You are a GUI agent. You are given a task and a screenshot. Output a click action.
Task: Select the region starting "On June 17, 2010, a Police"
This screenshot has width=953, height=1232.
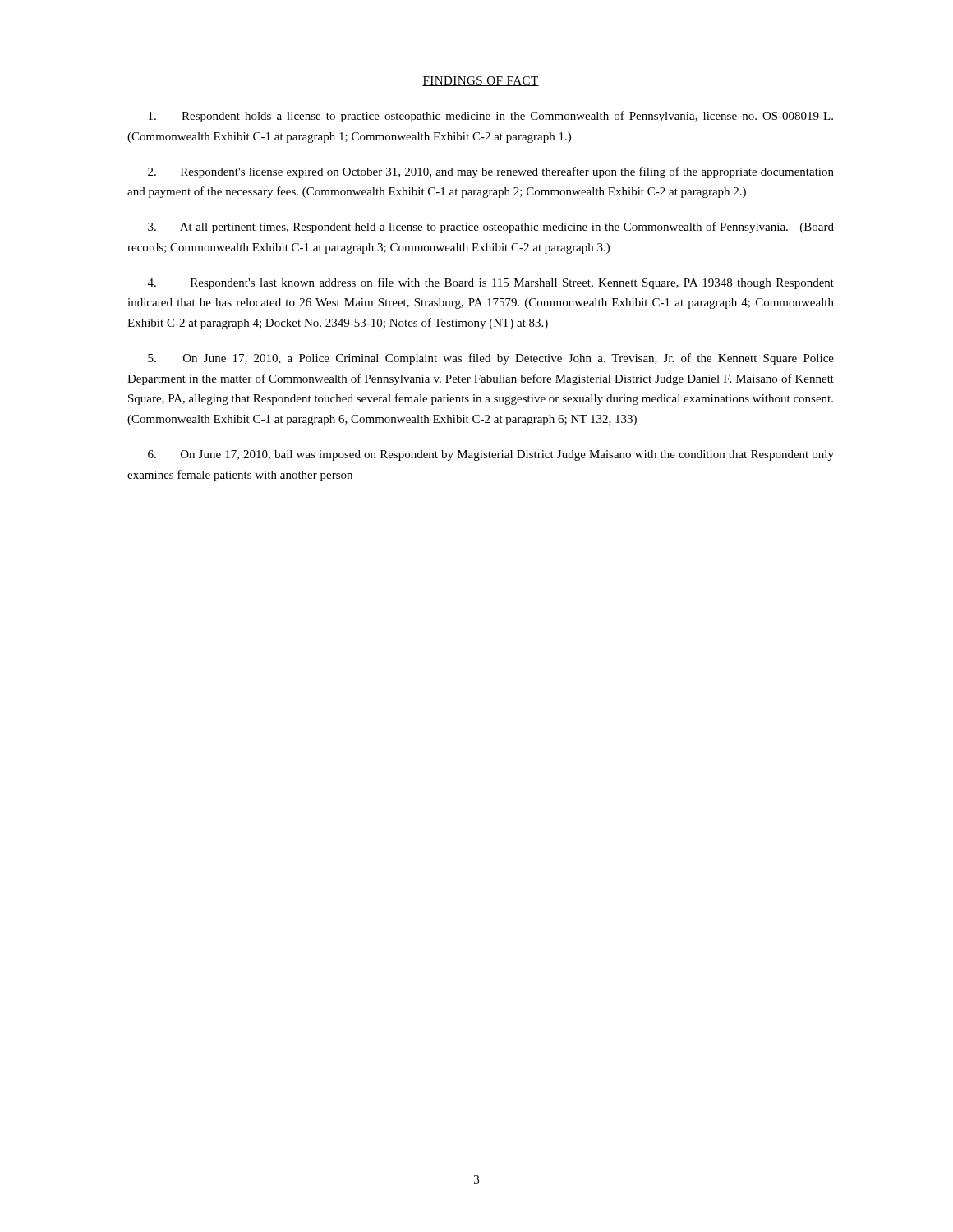click(x=481, y=387)
